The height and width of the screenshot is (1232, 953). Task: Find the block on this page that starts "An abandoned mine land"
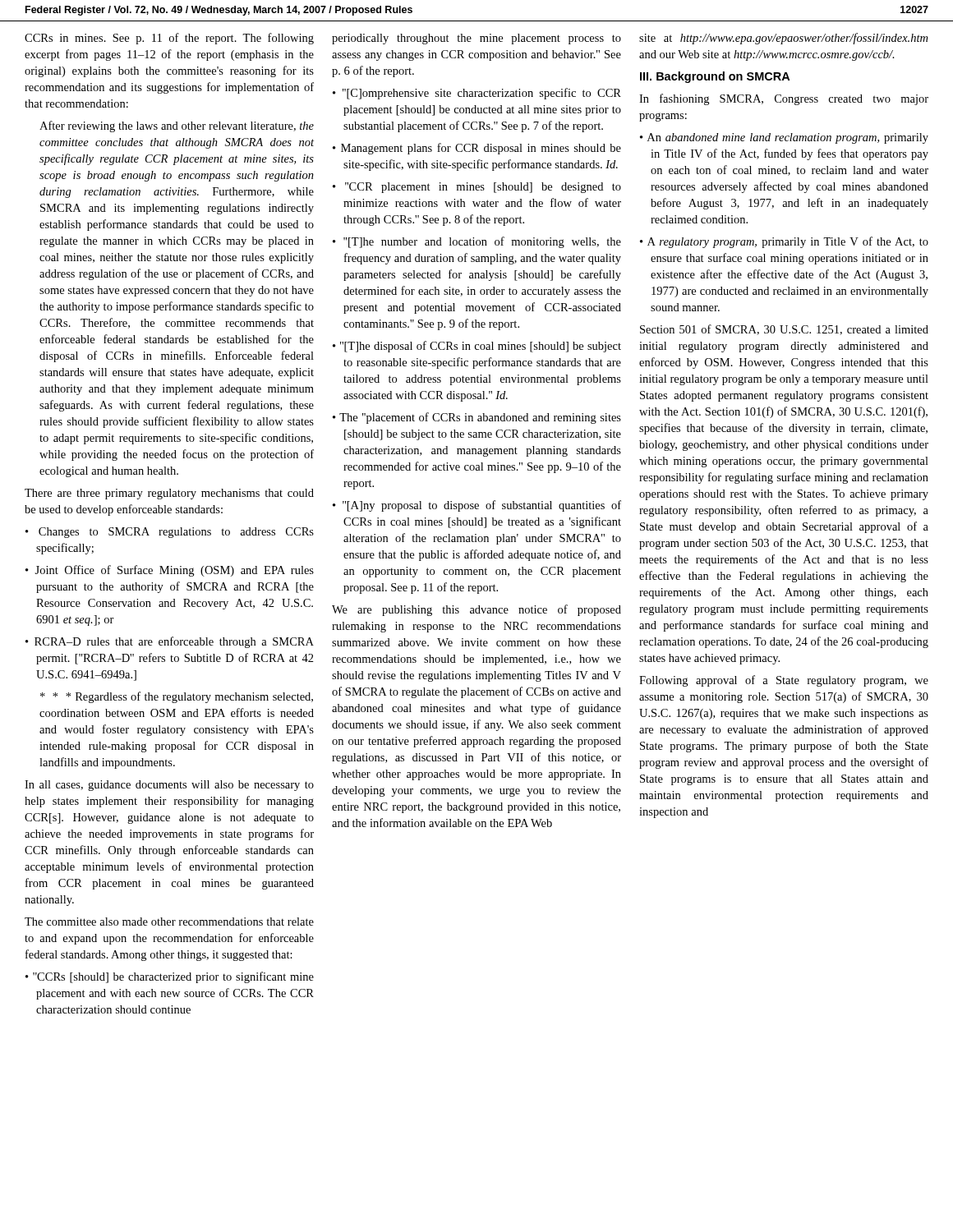[784, 178]
